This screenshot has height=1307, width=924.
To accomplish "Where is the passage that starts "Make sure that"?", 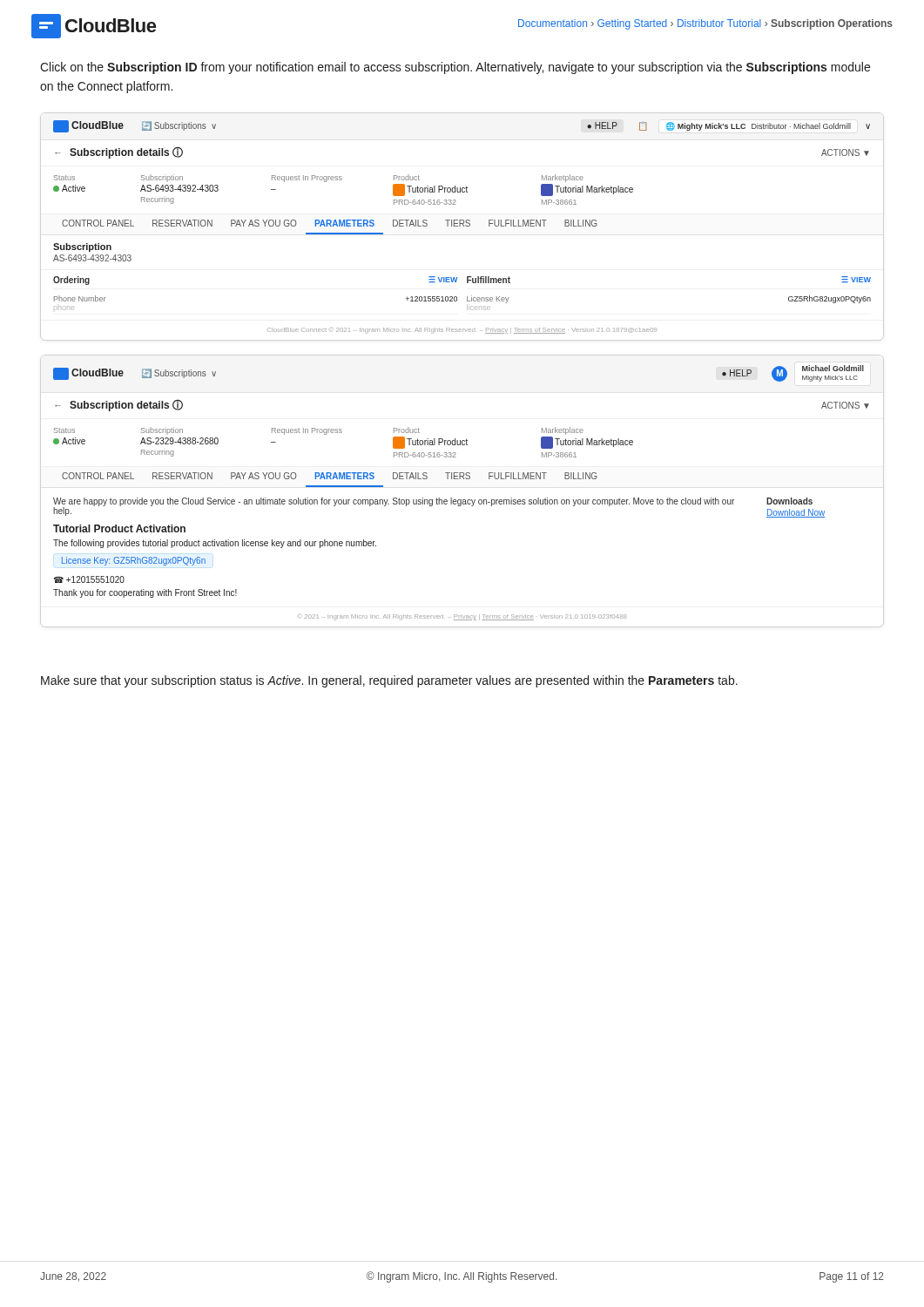I will (x=389, y=680).
